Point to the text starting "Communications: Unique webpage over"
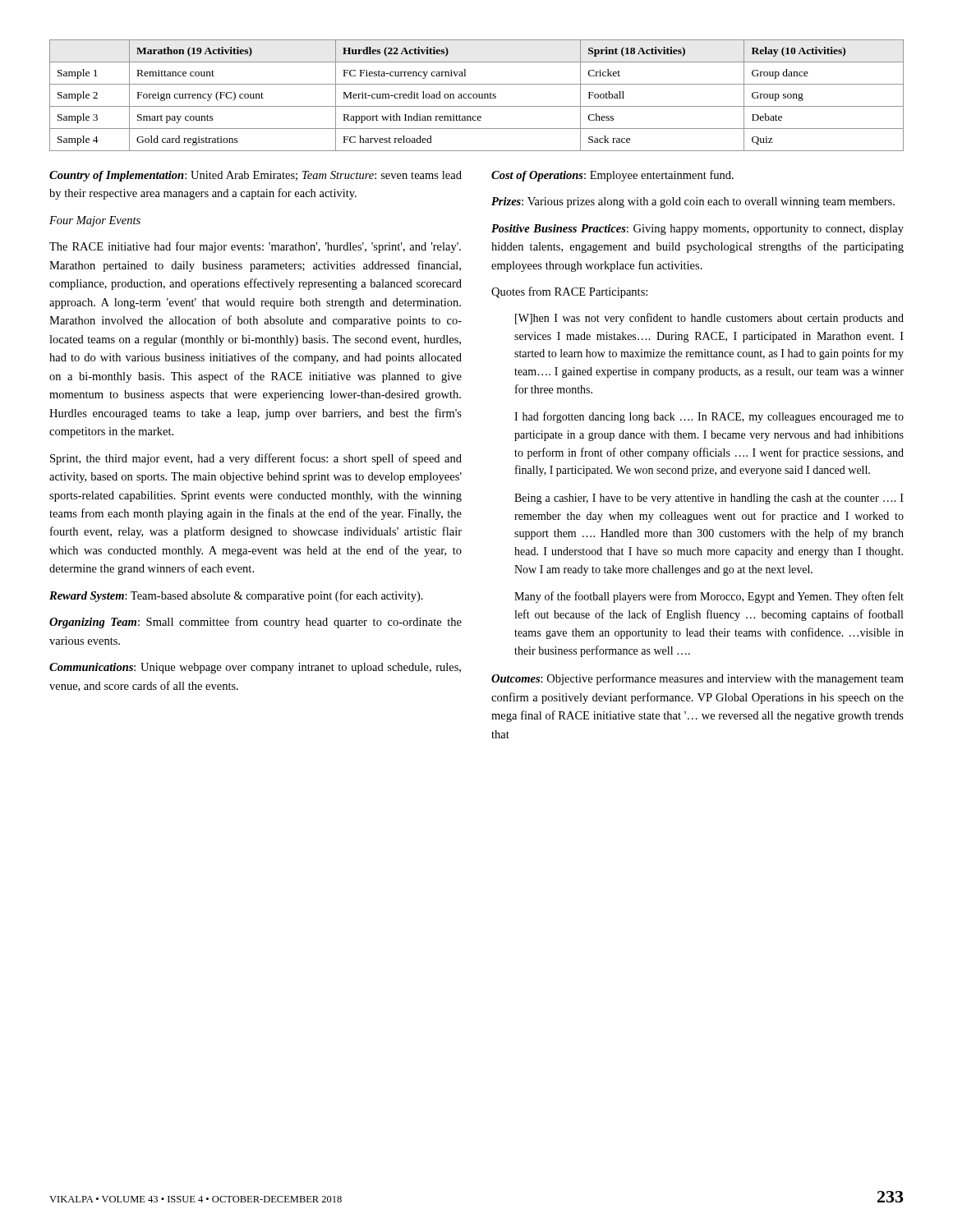The height and width of the screenshot is (1232, 953). 255,677
